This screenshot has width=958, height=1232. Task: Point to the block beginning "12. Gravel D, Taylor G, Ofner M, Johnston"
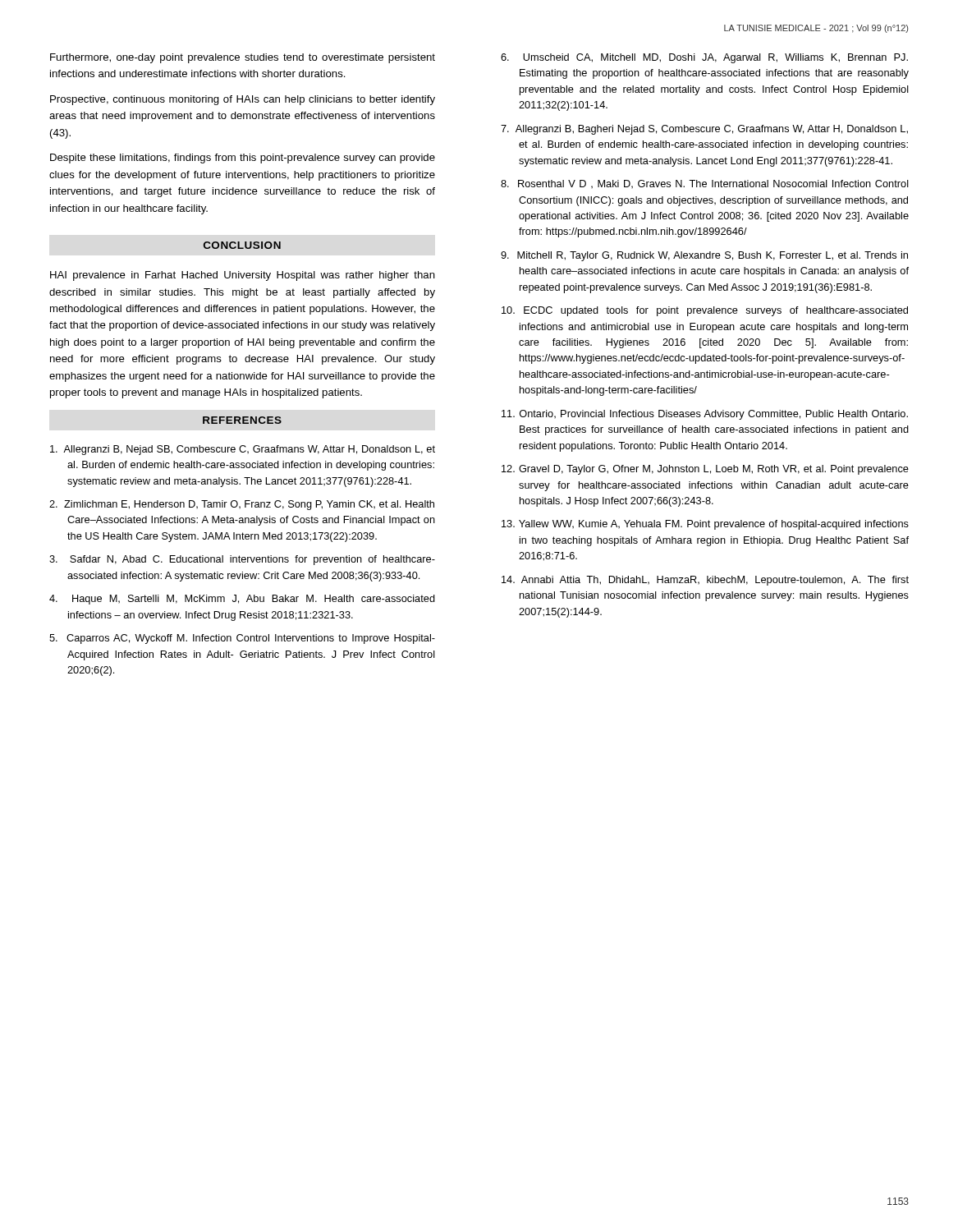point(705,485)
